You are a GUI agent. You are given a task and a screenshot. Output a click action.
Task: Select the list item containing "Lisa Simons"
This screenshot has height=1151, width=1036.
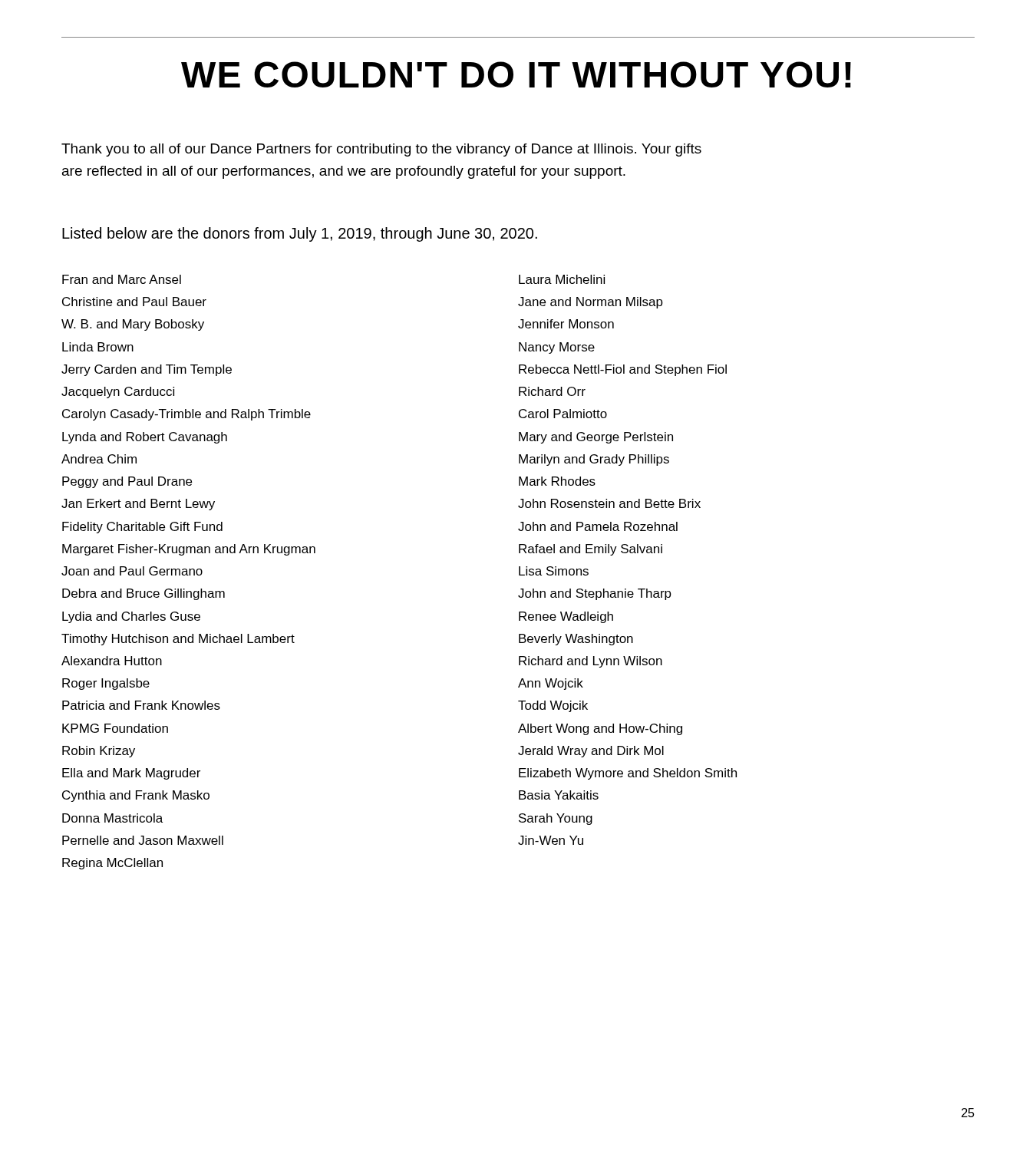click(x=554, y=571)
